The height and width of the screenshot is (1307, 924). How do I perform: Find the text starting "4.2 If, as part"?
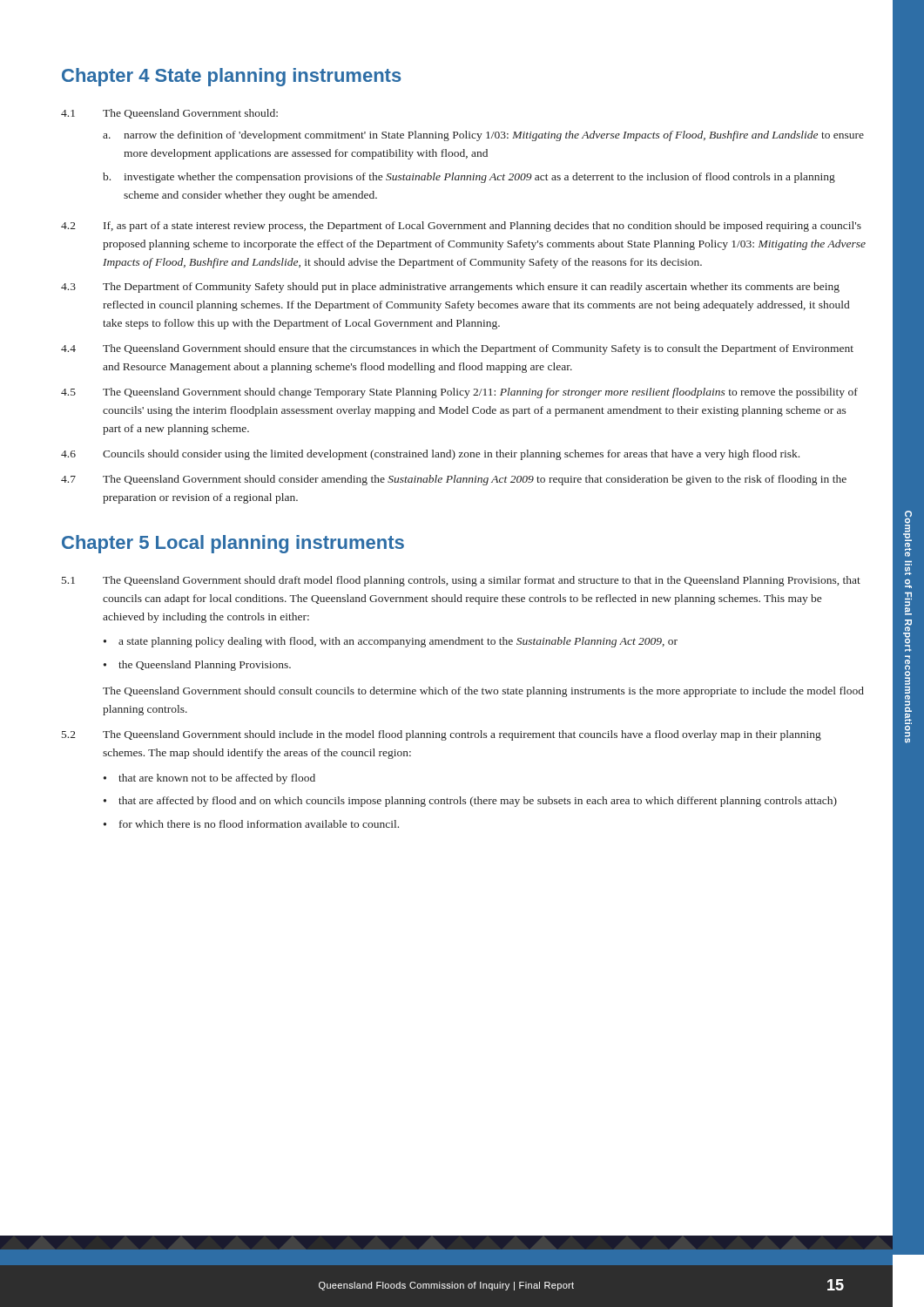pyautogui.click(x=464, y=244)
